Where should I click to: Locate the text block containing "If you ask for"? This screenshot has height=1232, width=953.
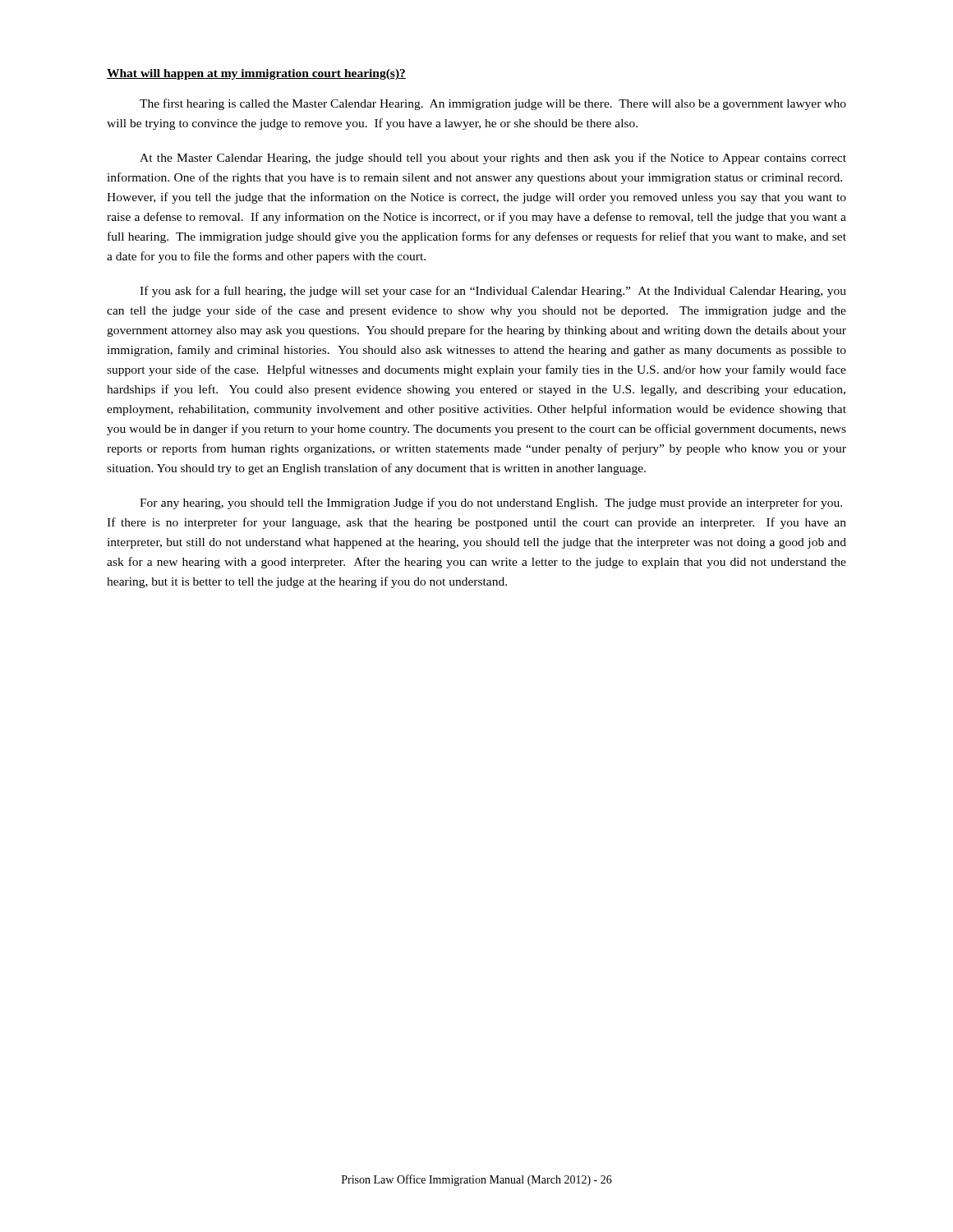476,379
